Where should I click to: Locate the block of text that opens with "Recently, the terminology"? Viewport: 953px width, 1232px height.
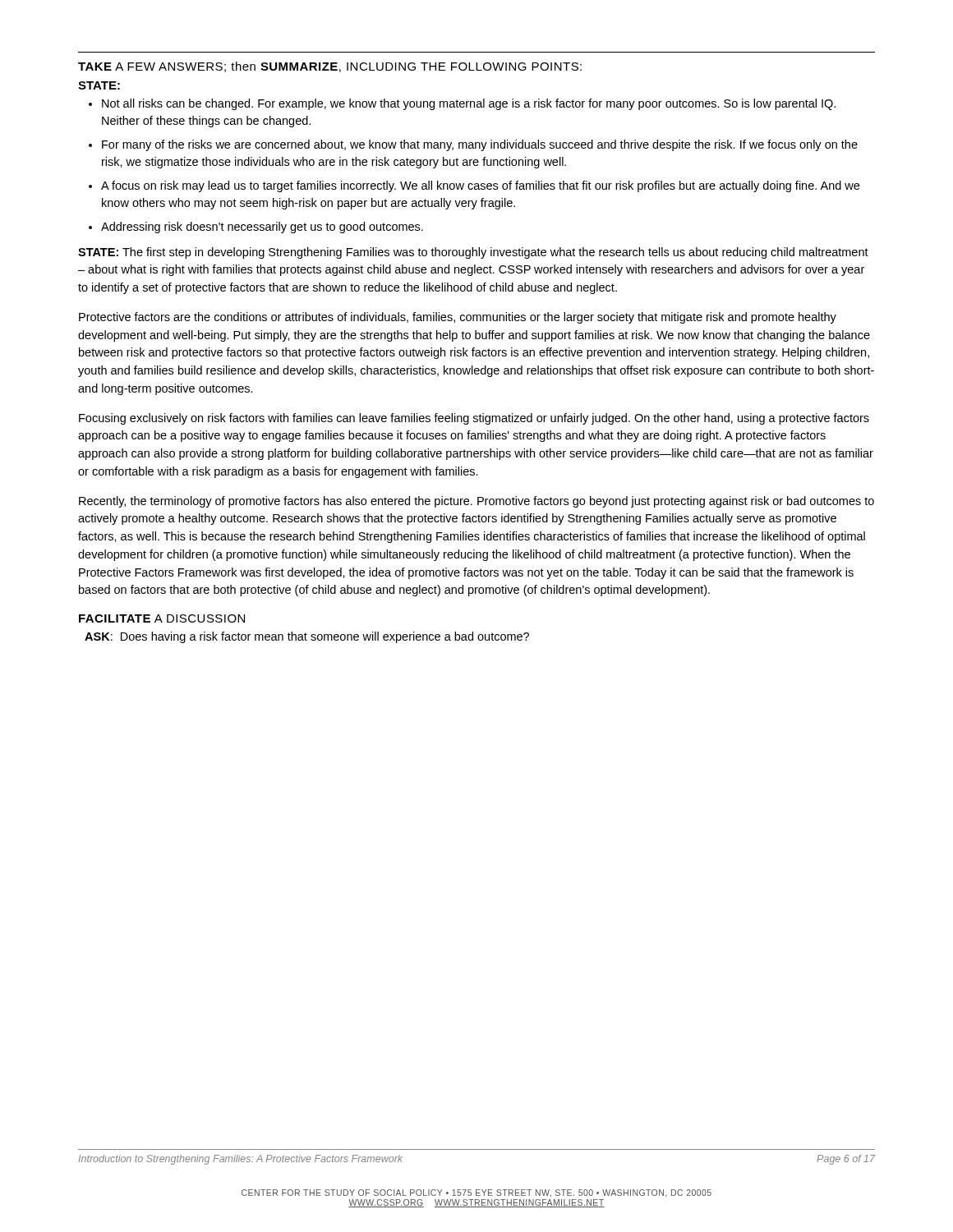click(x=476, y=545)
